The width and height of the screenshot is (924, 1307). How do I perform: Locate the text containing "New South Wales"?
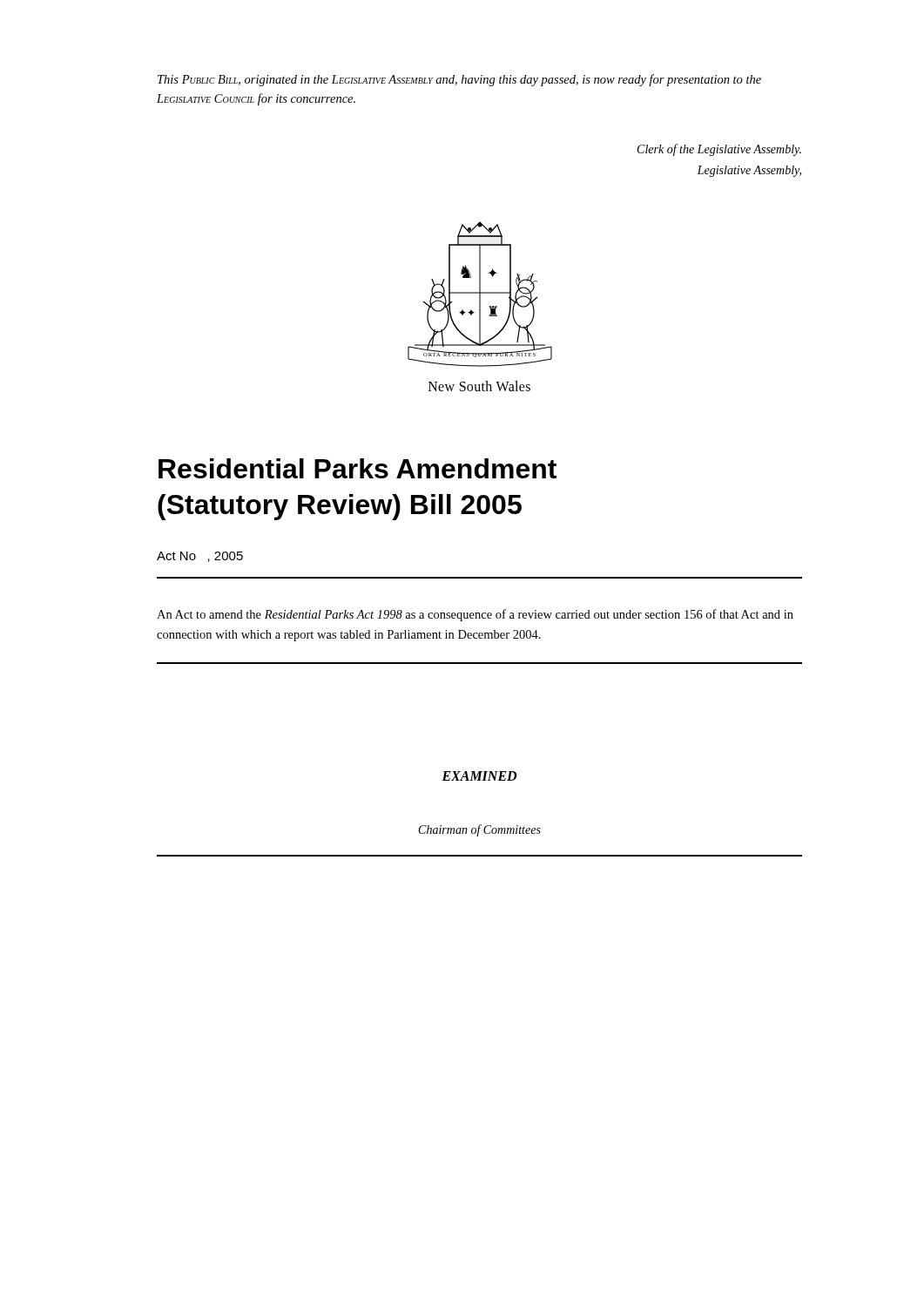(479, 386)
